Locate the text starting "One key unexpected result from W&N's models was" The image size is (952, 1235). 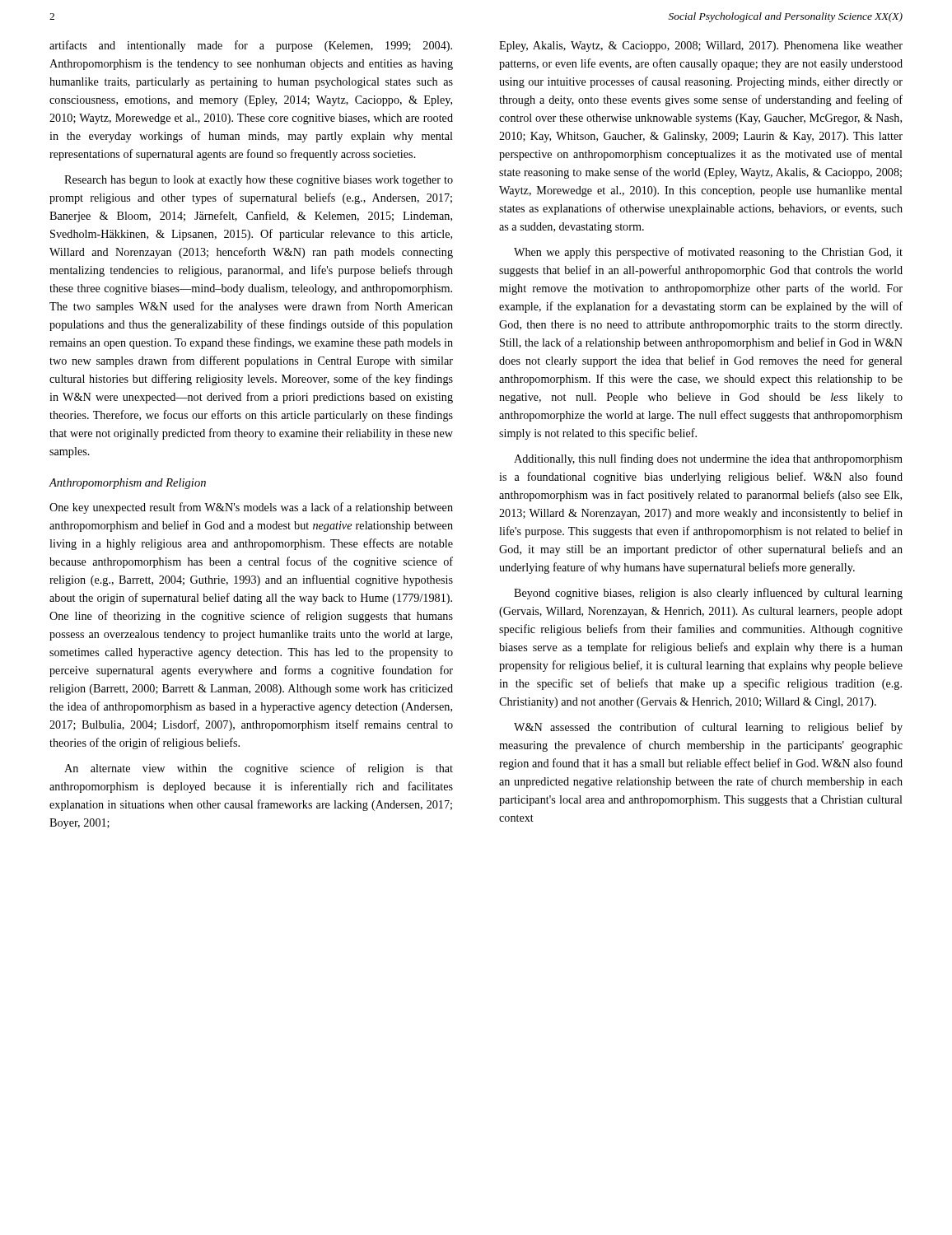pyautogui.click(x=251, y=625)
